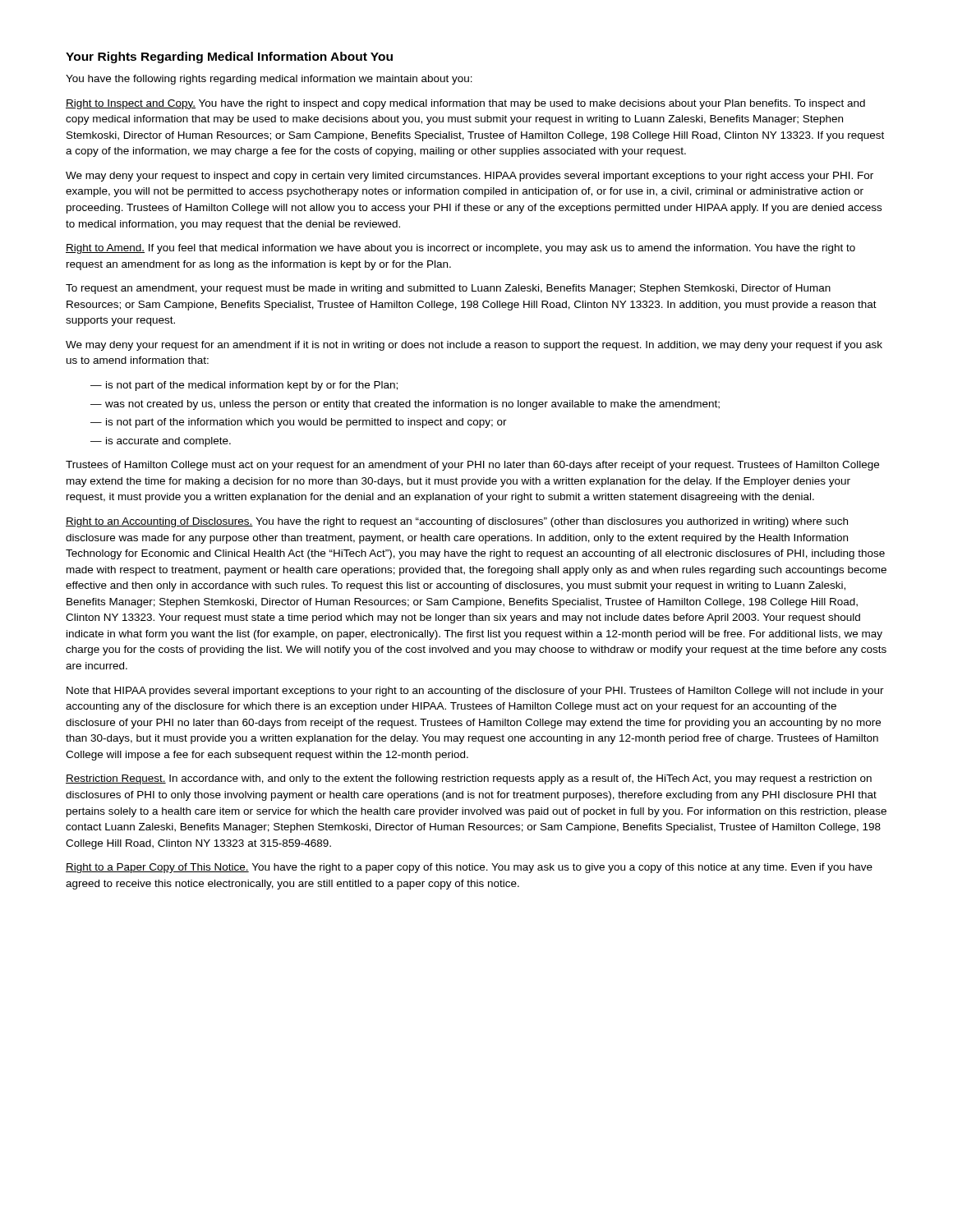This screenshot has height=1232, width=953.
Task: Select the text block that says "Restriction Request. In accordance with, and"
Action: coord(476,811)
